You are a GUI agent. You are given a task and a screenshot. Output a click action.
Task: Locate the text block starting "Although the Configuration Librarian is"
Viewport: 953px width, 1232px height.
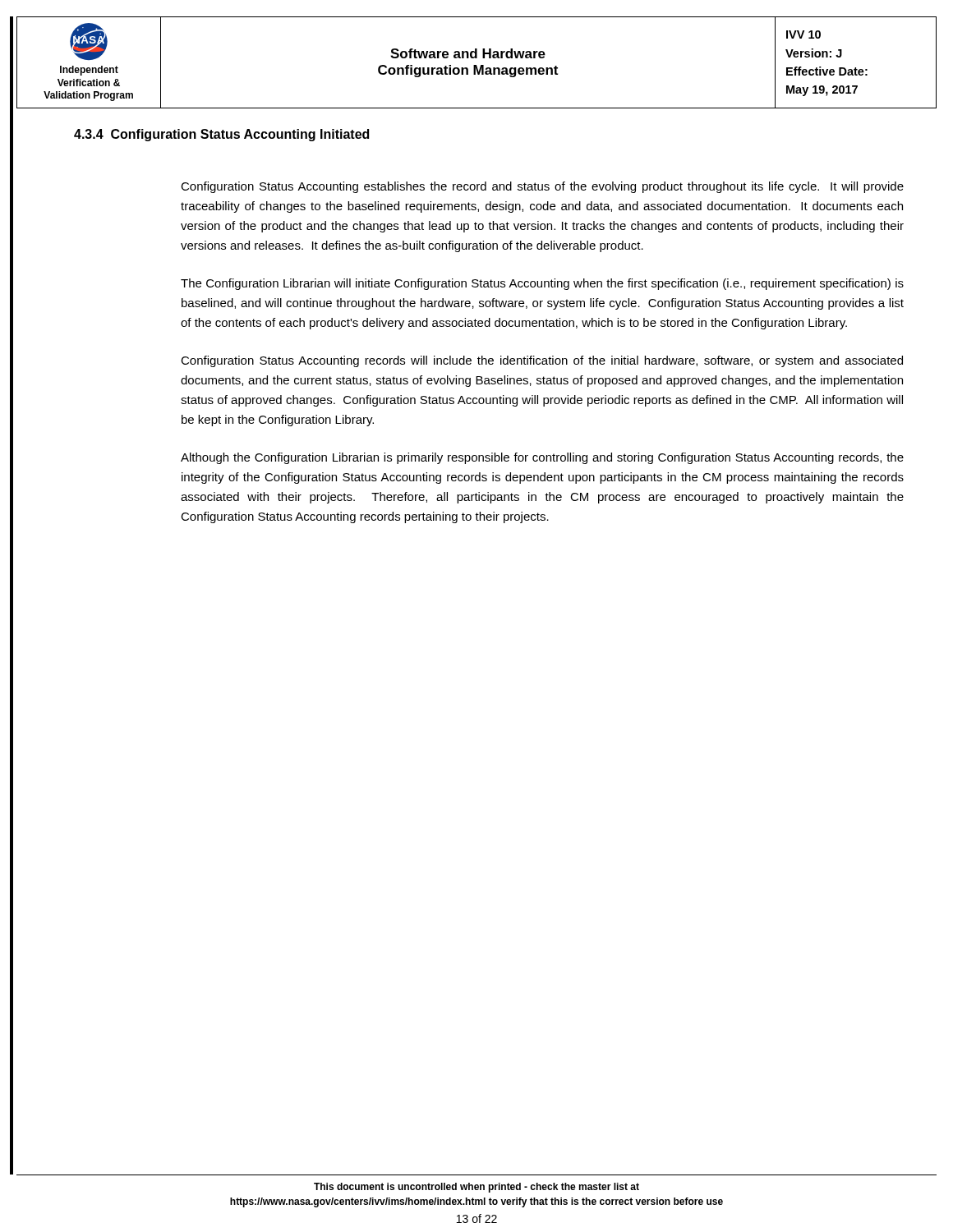coord(542,487)
